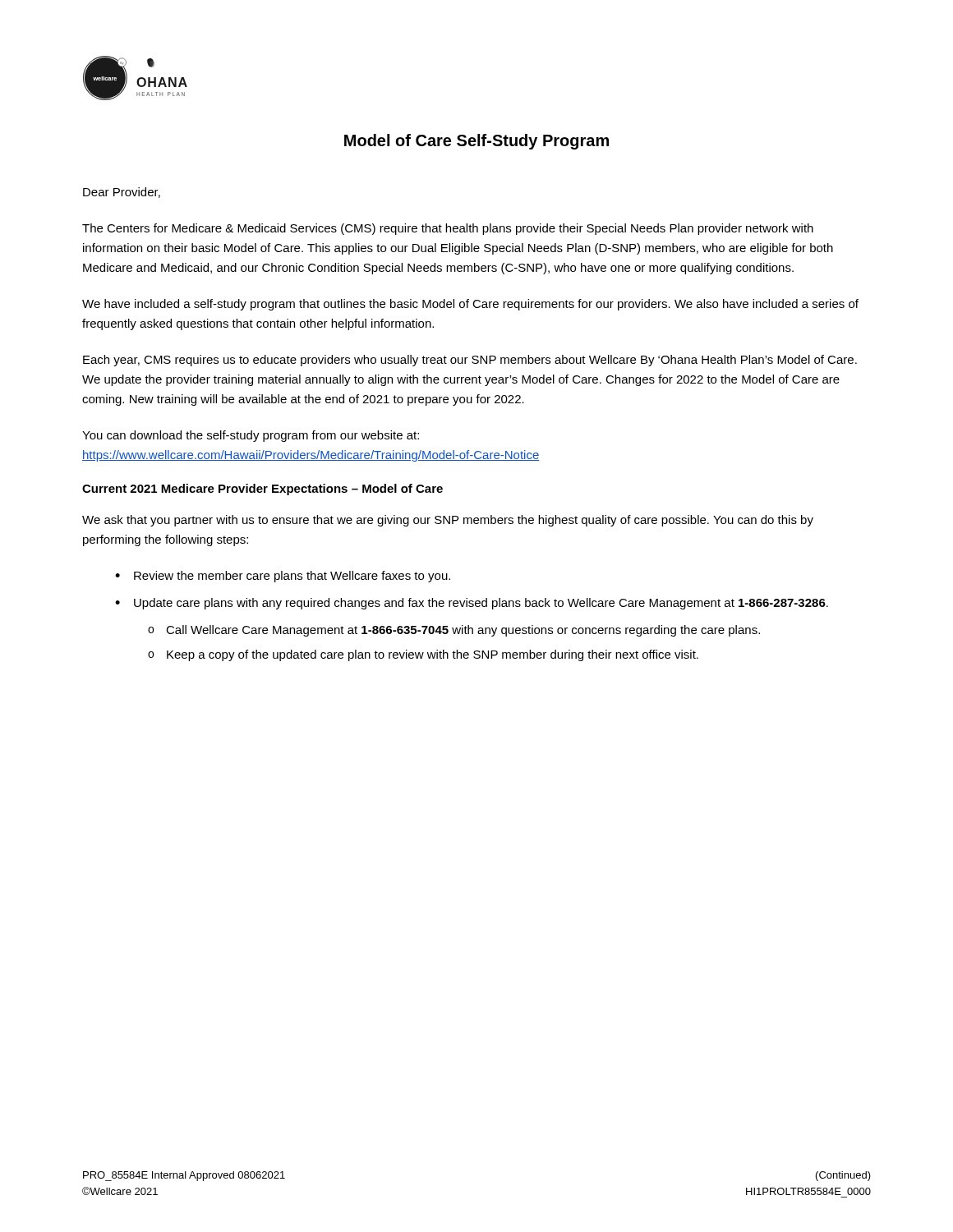The height and width of the screenshot is (1232, 953).
Task: Navigate to the text starting "We have included a self-study program that"
Action: [x=470, y=313]
